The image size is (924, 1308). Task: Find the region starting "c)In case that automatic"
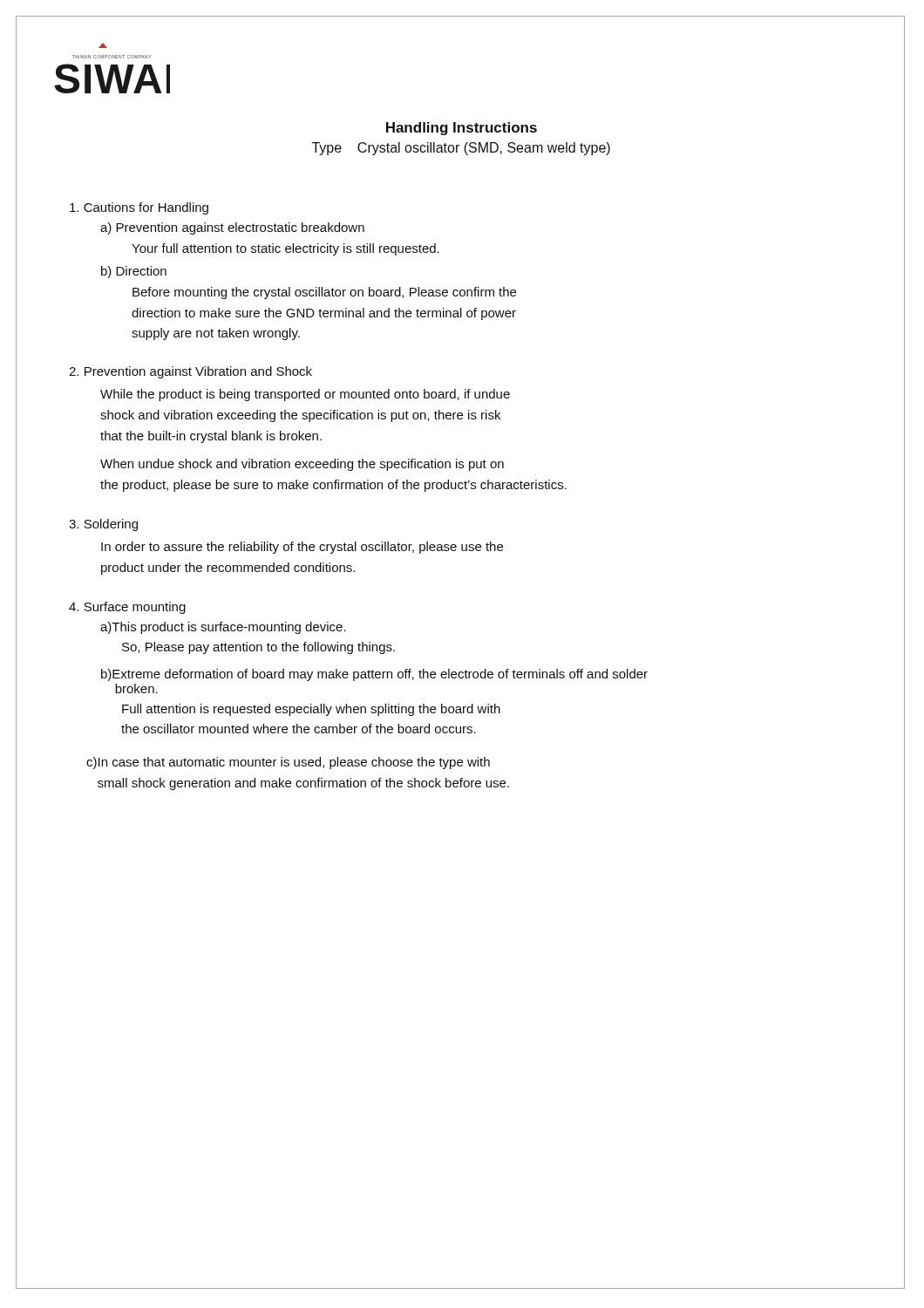(298, 772)
